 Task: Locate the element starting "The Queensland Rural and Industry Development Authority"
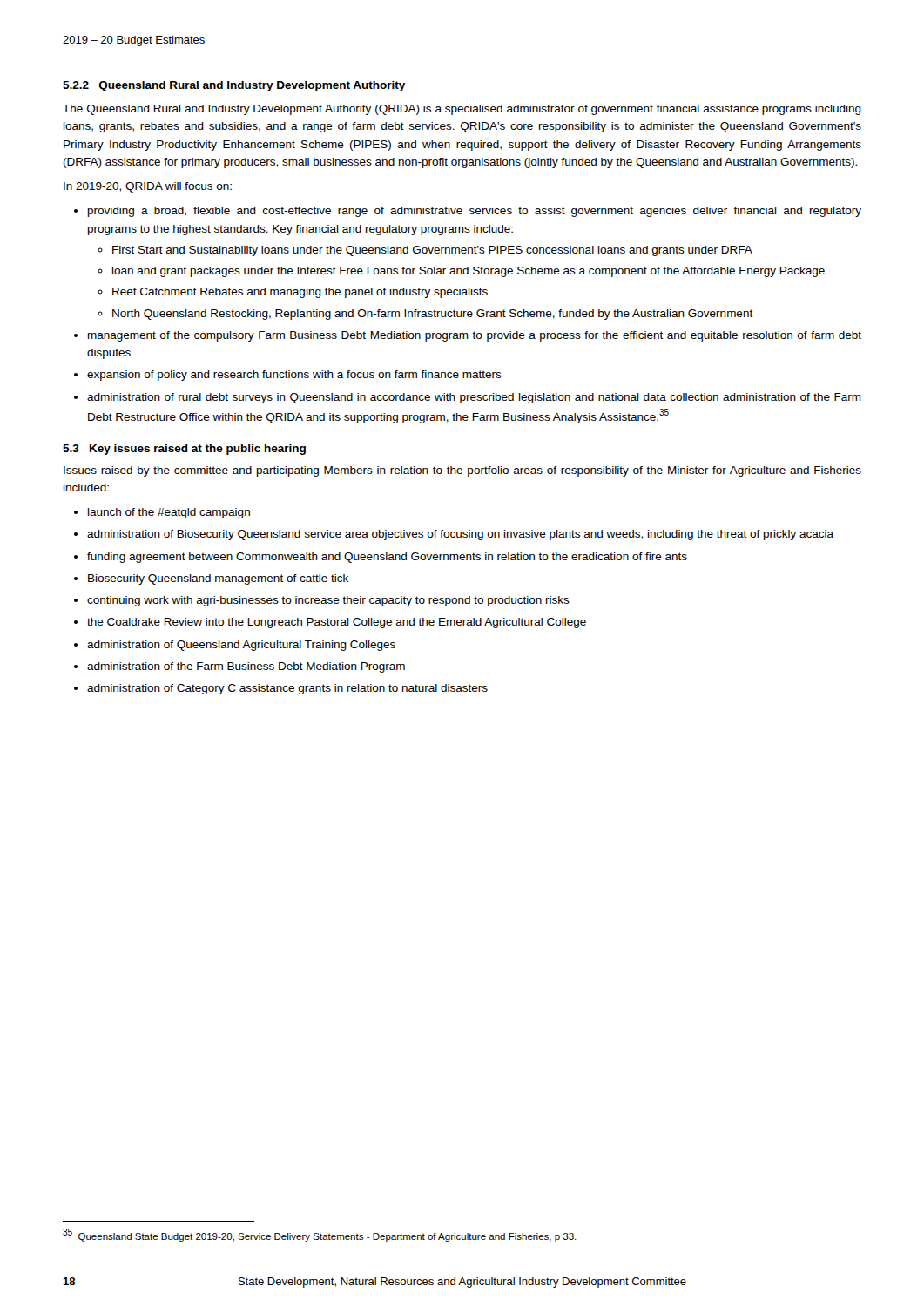[x=462, y=136]
